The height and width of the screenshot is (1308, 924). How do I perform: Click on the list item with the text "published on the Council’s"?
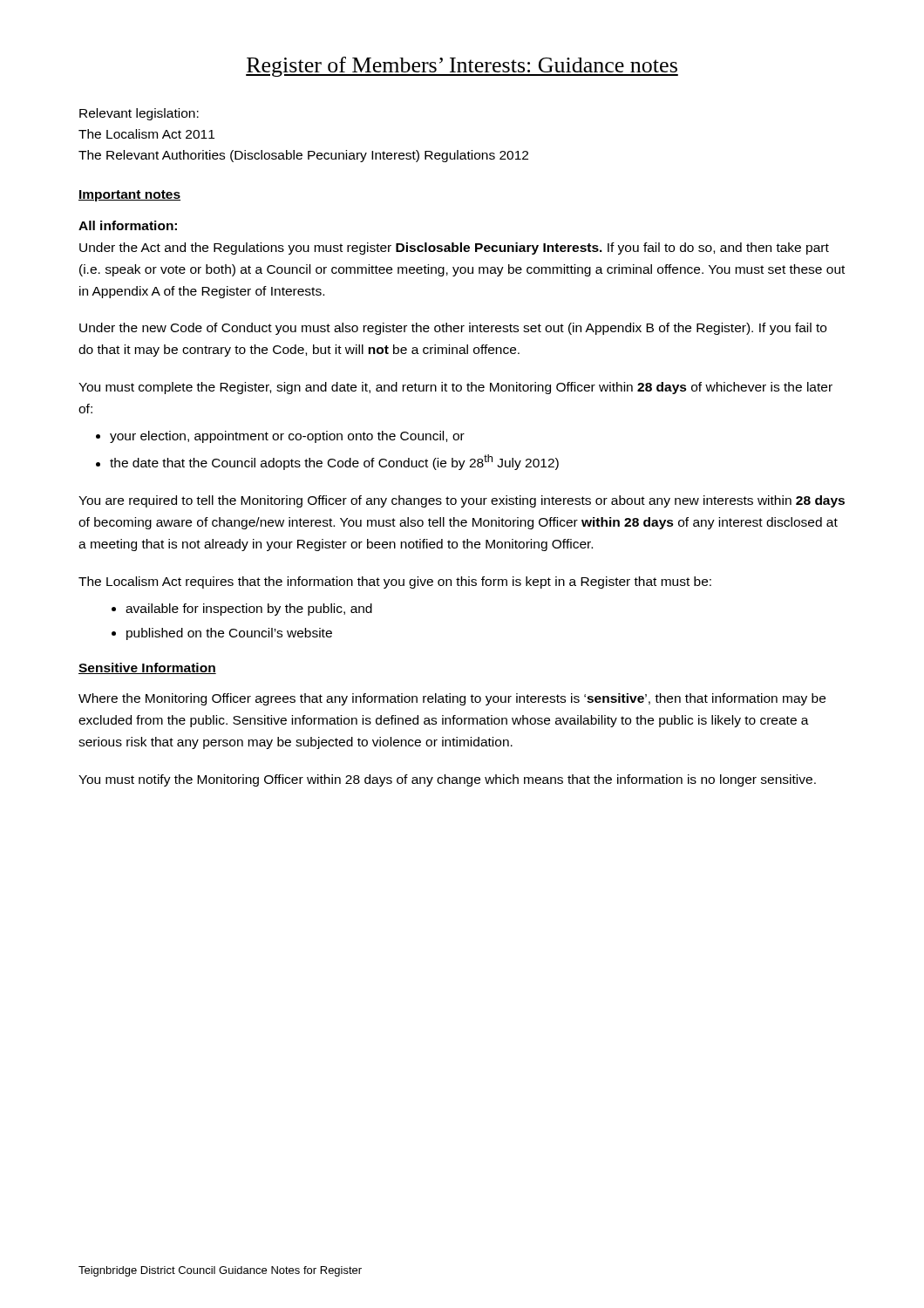pos(229,633)
